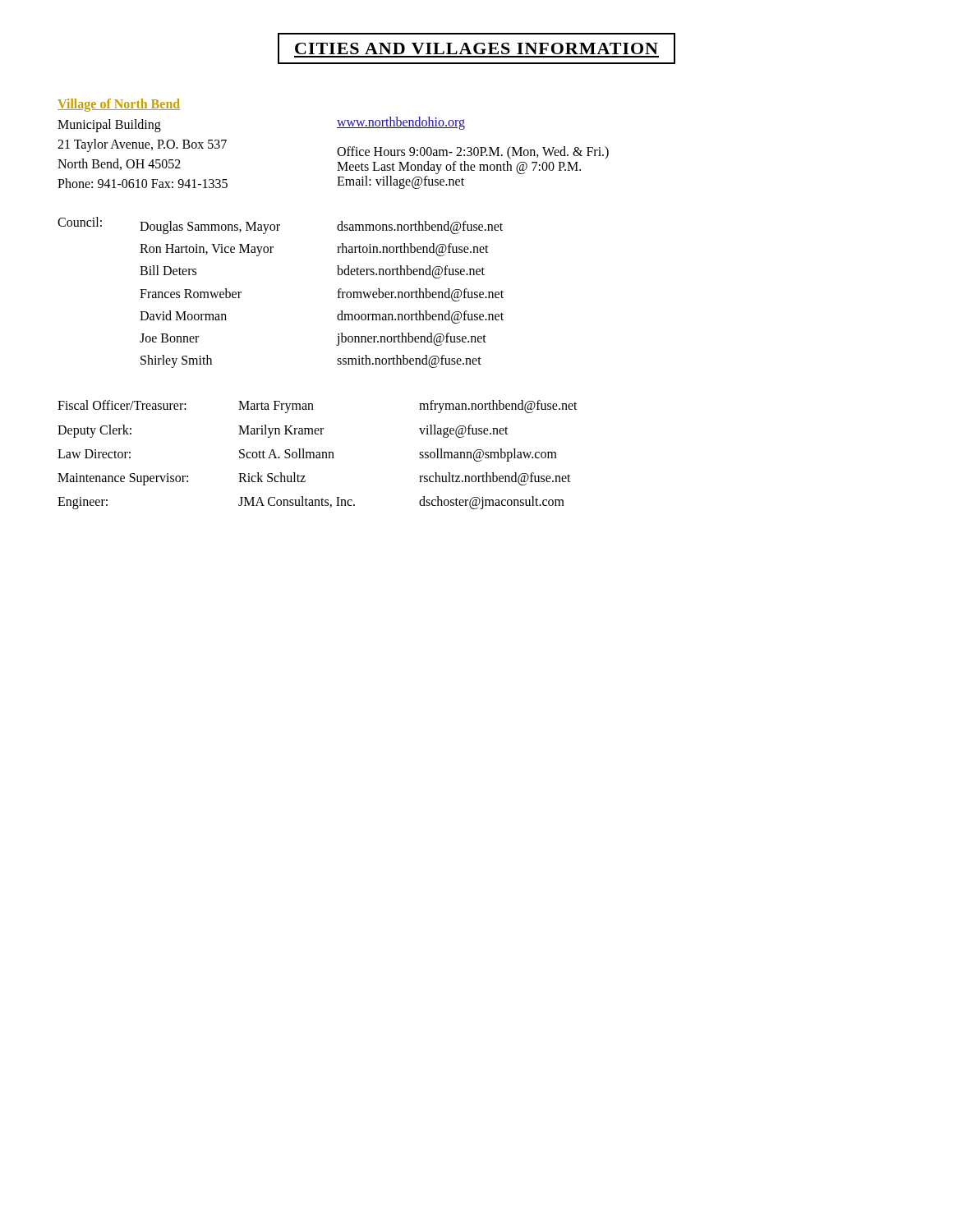Viewport: 953px width, 1232px height.
Task: Point to the text block starting "CITIES AND VILLAGES INFORMATION"
Action: tap(476, 48)
